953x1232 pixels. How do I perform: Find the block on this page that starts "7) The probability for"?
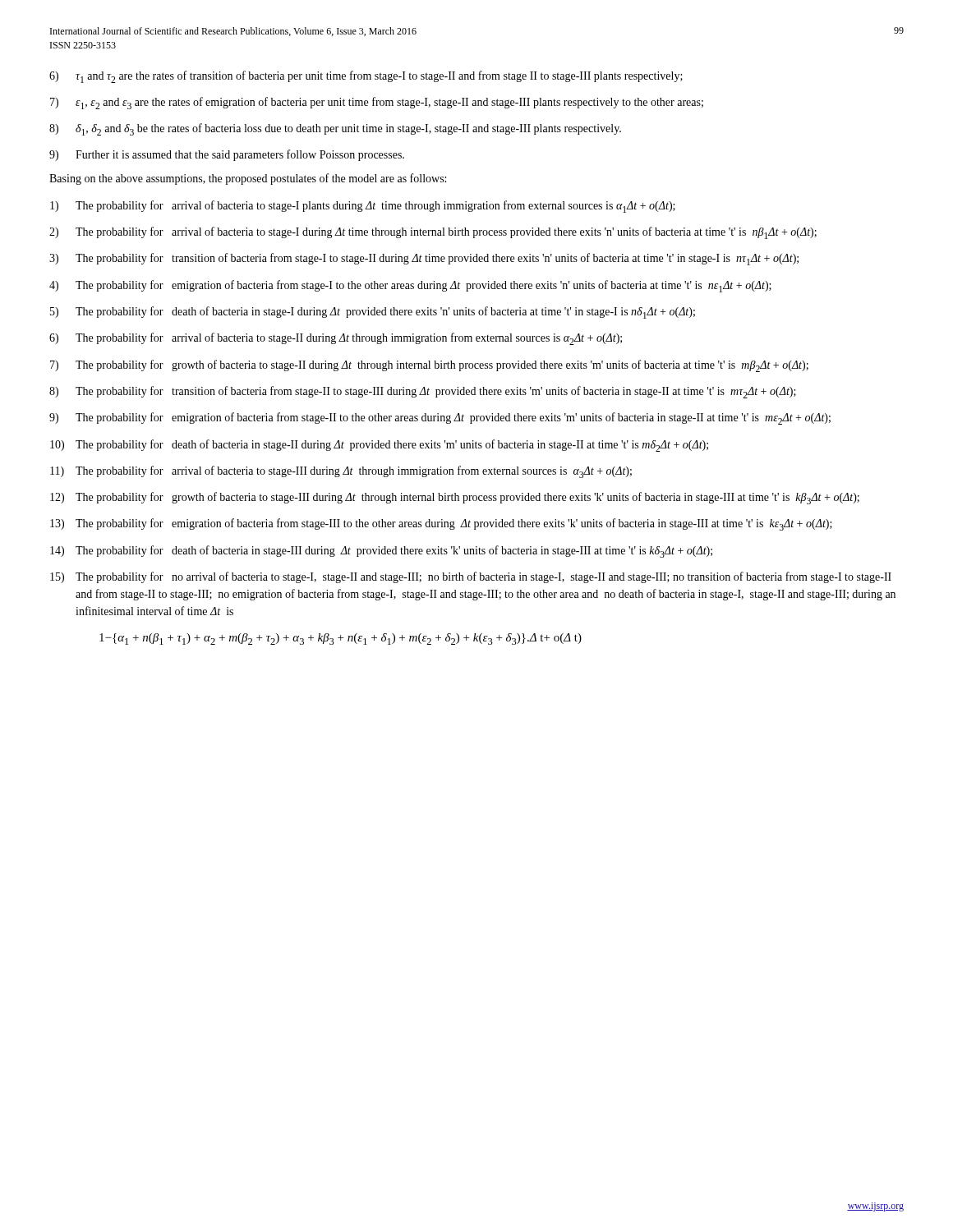tap(476, 366)
